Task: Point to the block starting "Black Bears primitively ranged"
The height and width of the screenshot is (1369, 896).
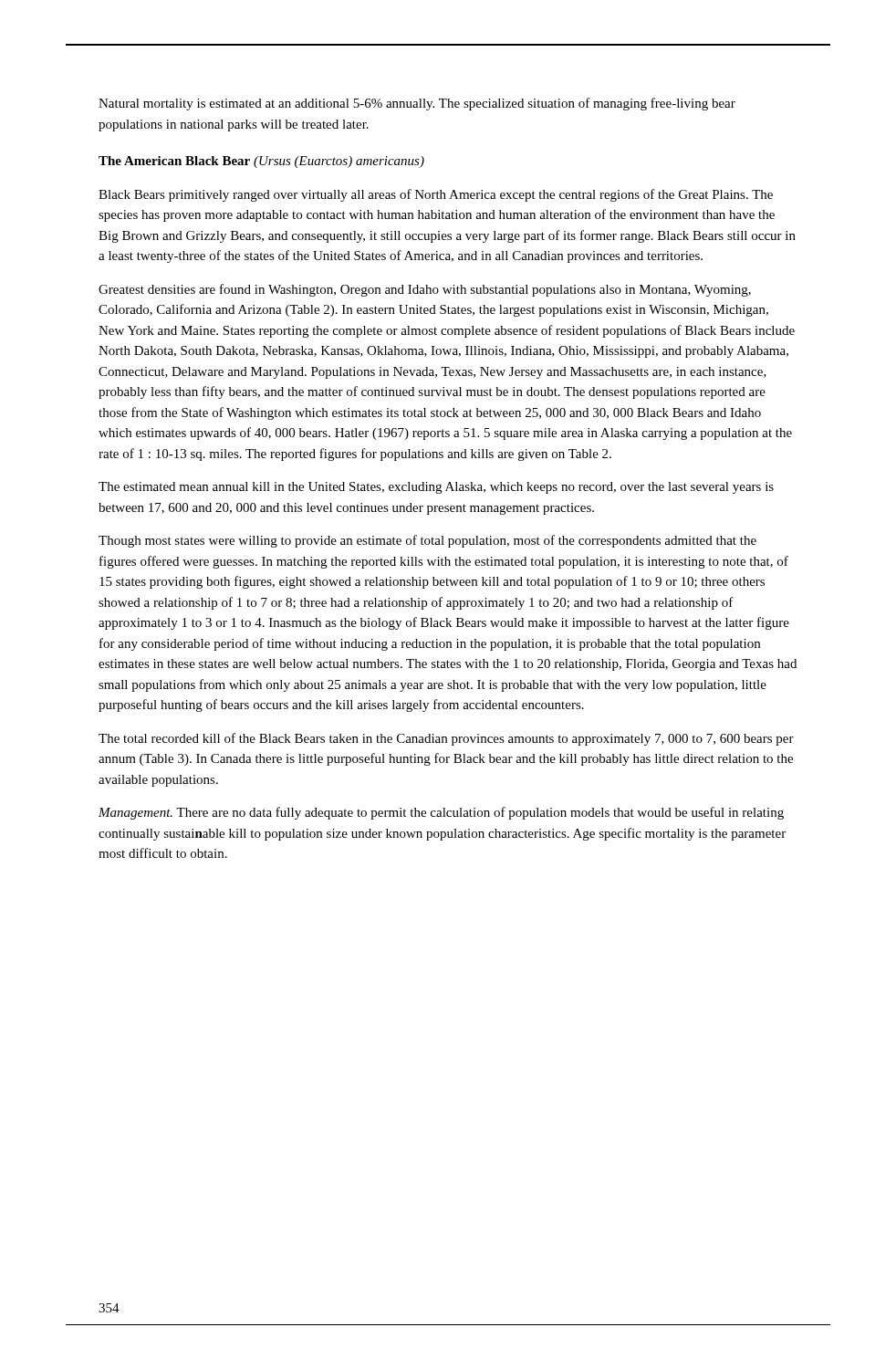Action: click(x=448, y=225)
